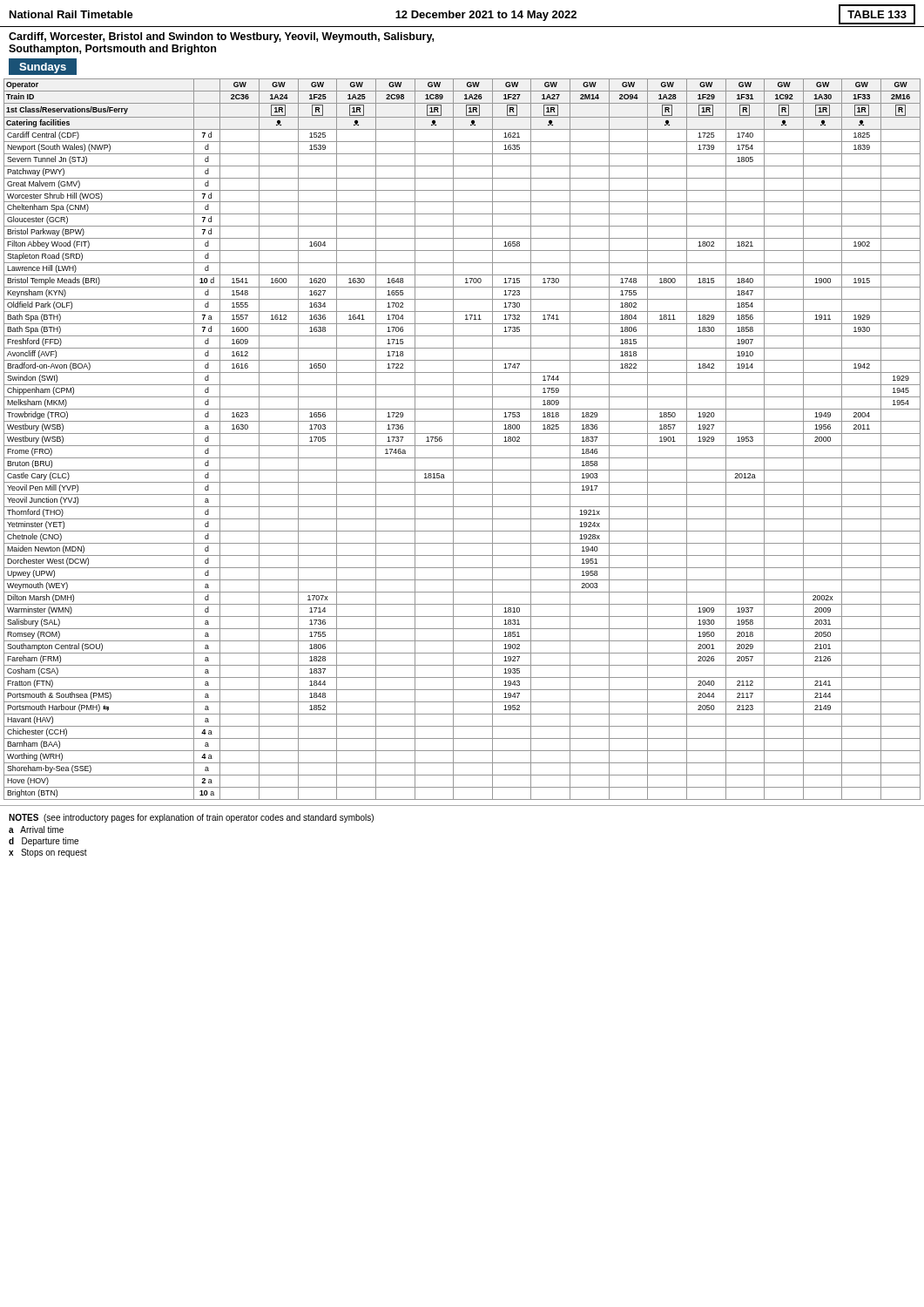Locate the region starting "NOTES (see introductory pages for explanation of"

click(191, 817)
